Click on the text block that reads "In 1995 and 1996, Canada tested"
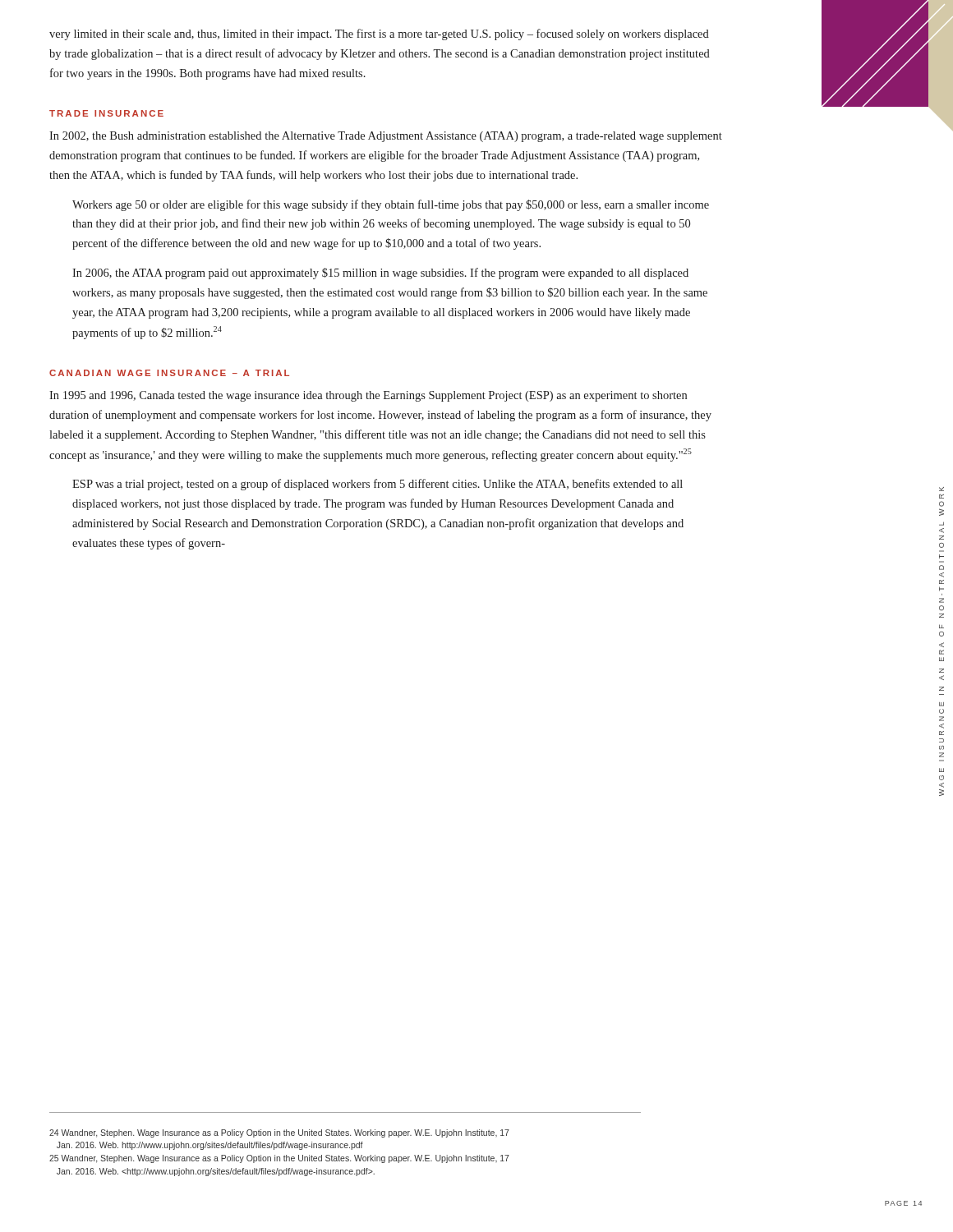The width and height of the screenshot is (953, 1232). point(386,470)
